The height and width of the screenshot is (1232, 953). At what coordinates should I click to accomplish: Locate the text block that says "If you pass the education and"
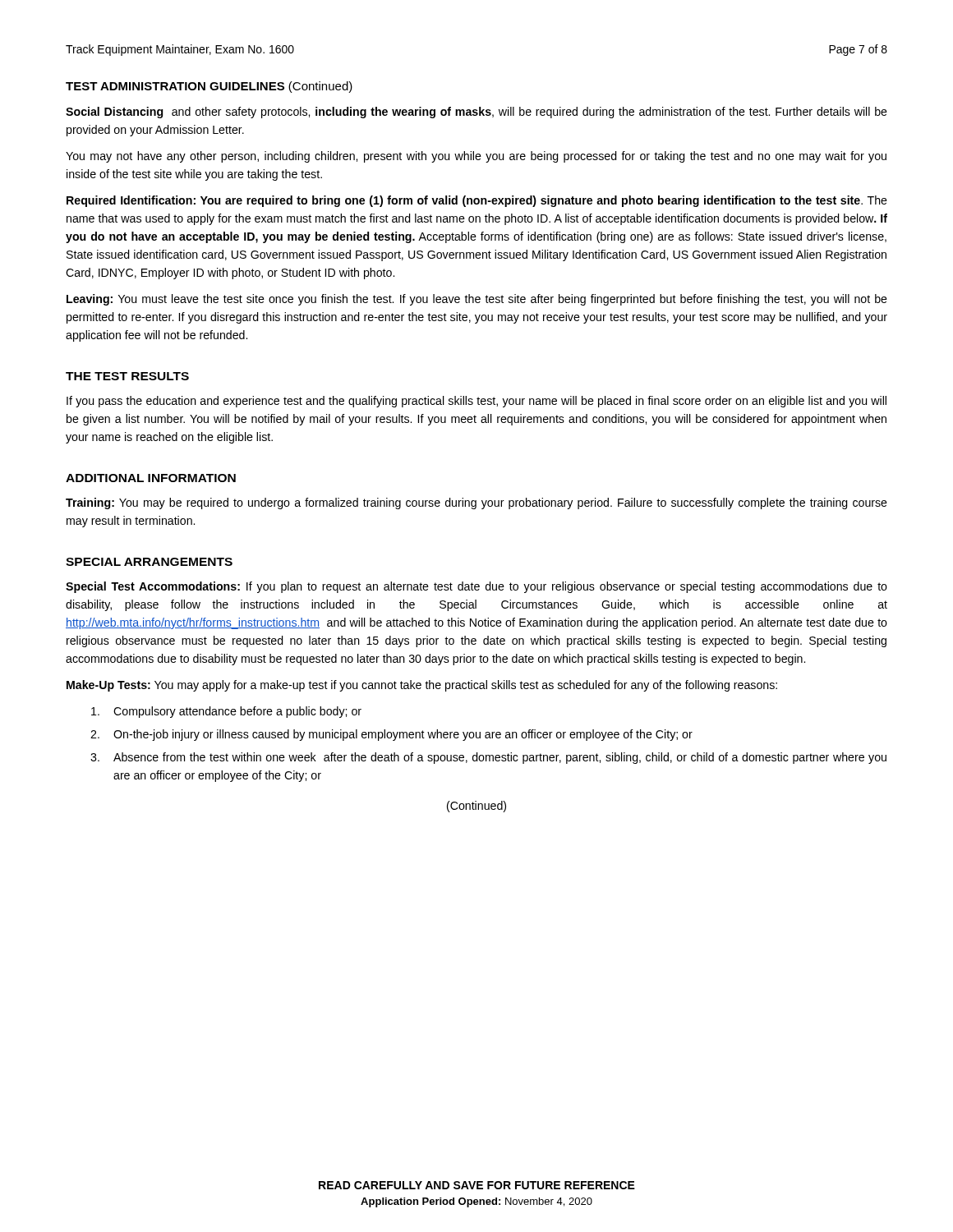[476, 419]
